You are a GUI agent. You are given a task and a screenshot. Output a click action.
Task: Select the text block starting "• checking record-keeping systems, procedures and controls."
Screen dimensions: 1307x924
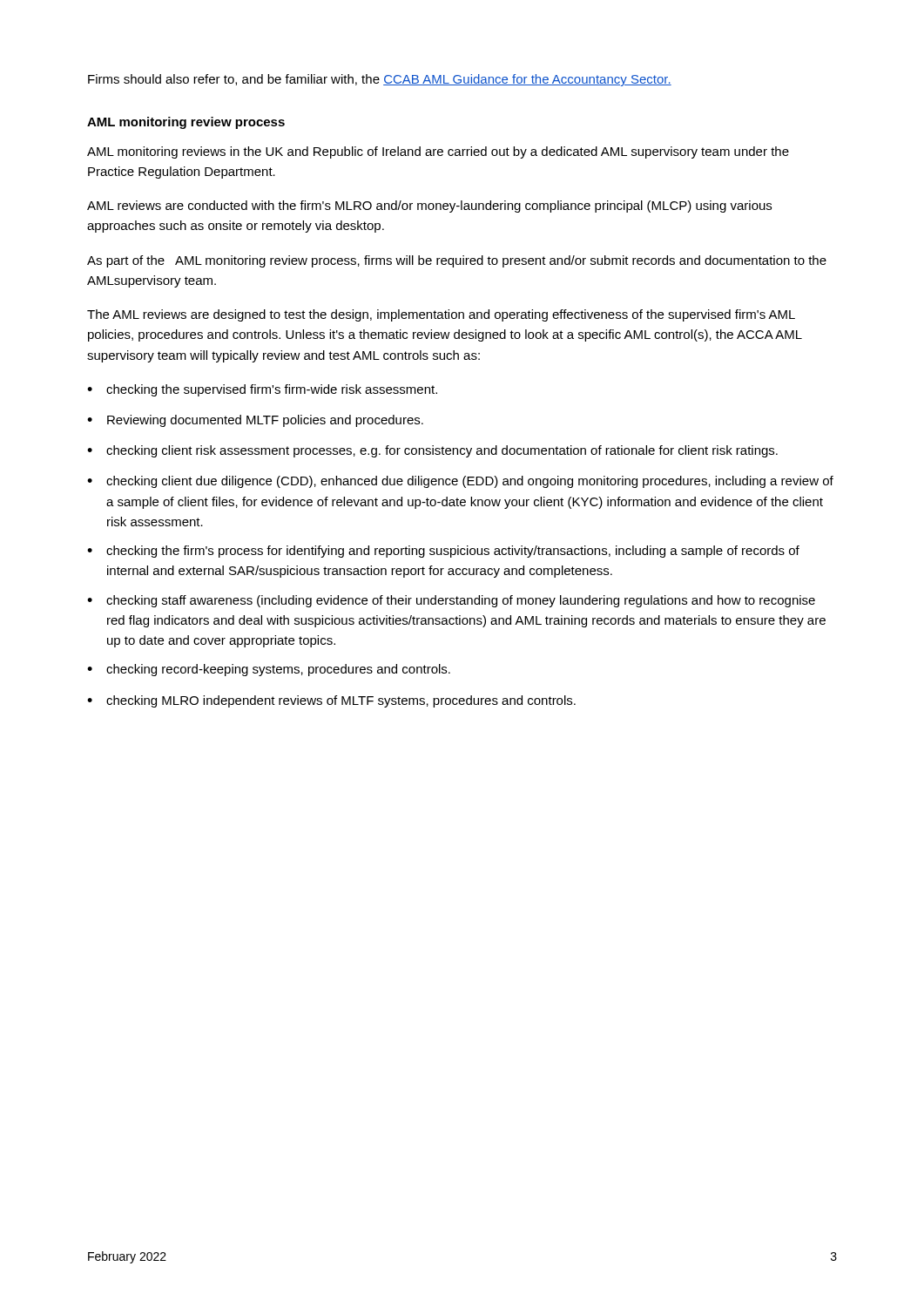[269, 670]
